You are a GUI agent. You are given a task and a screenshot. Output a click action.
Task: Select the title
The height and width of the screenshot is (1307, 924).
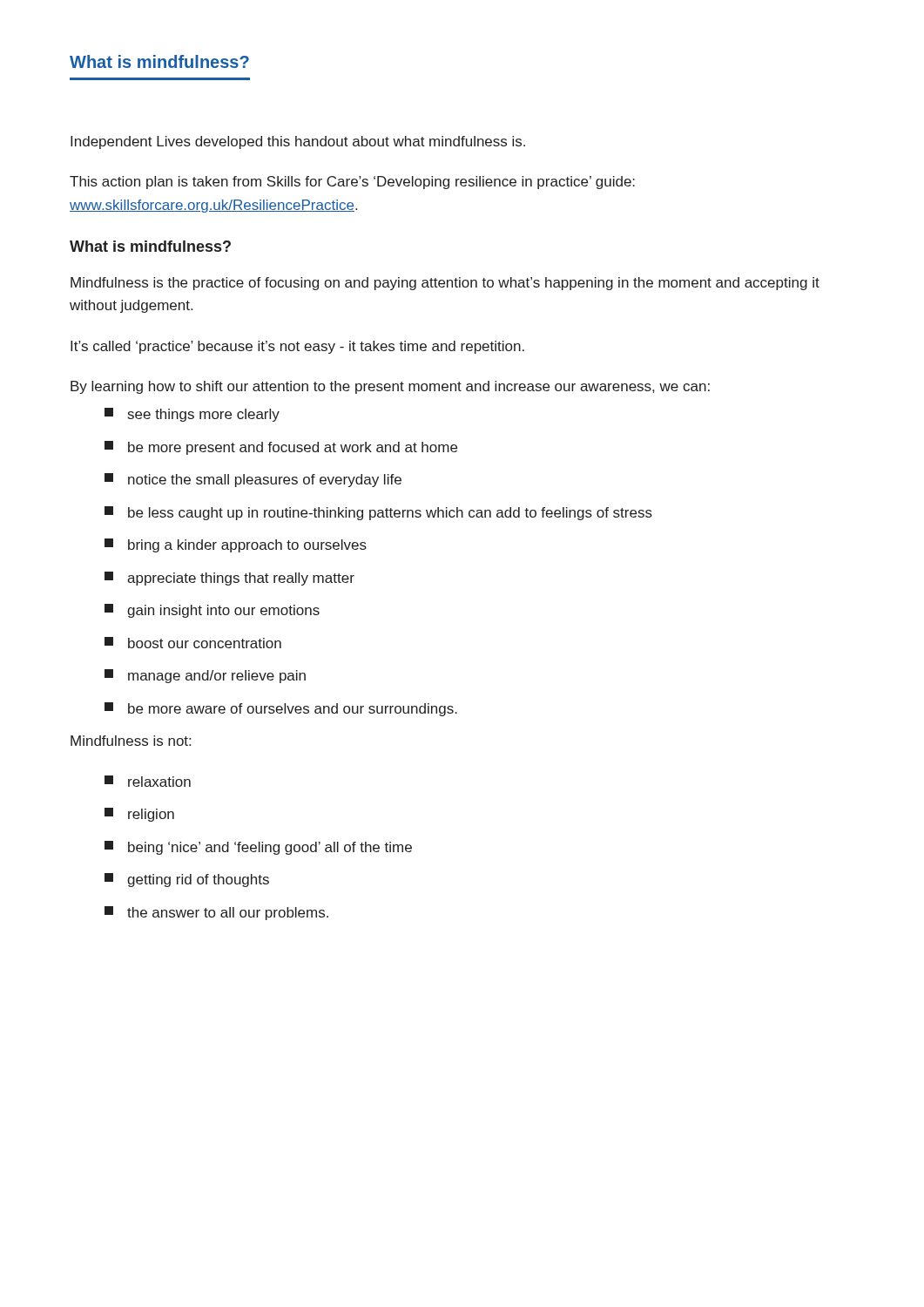click(160, 66)
